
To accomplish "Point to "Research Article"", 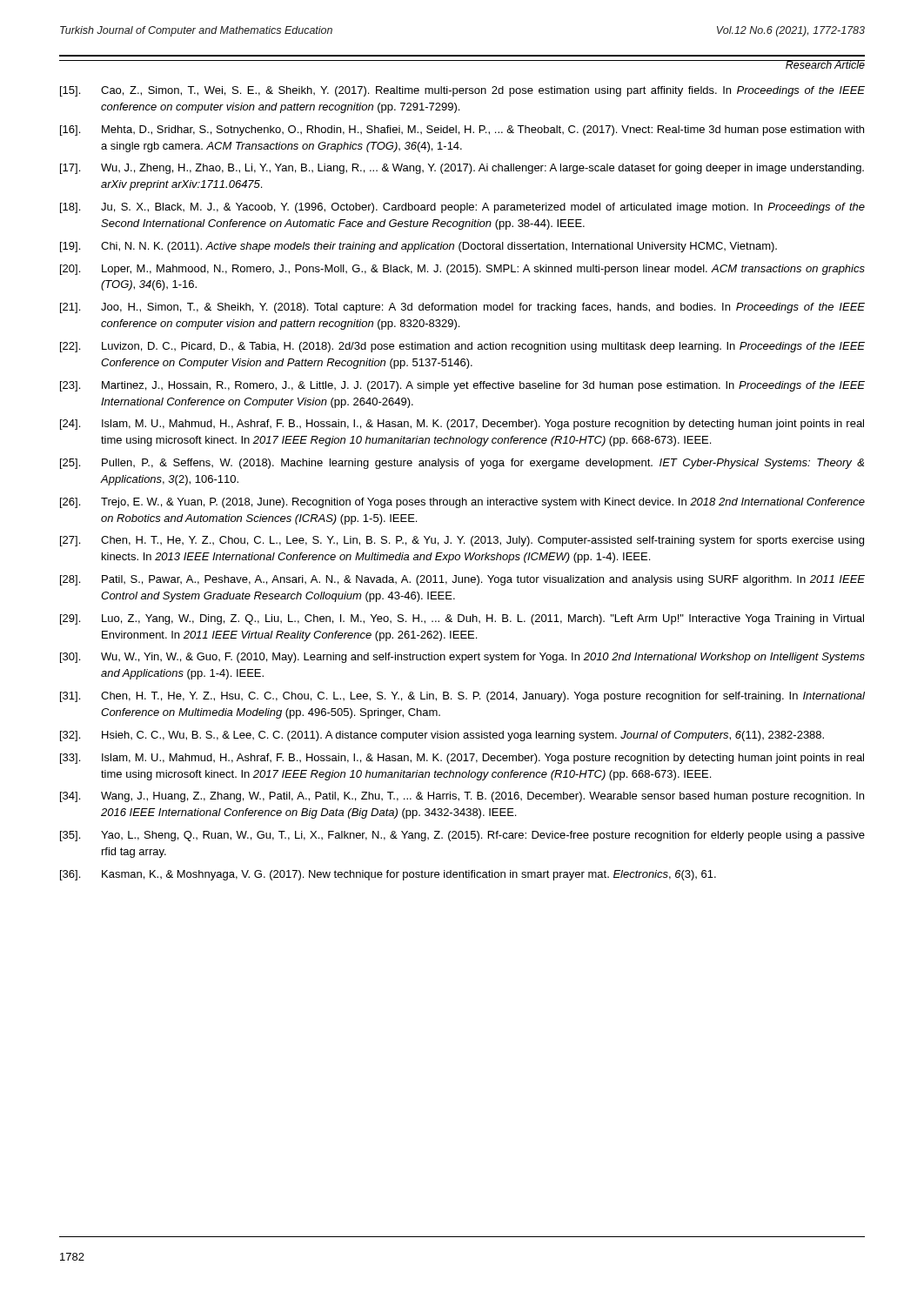I will [x=825, y=65].
